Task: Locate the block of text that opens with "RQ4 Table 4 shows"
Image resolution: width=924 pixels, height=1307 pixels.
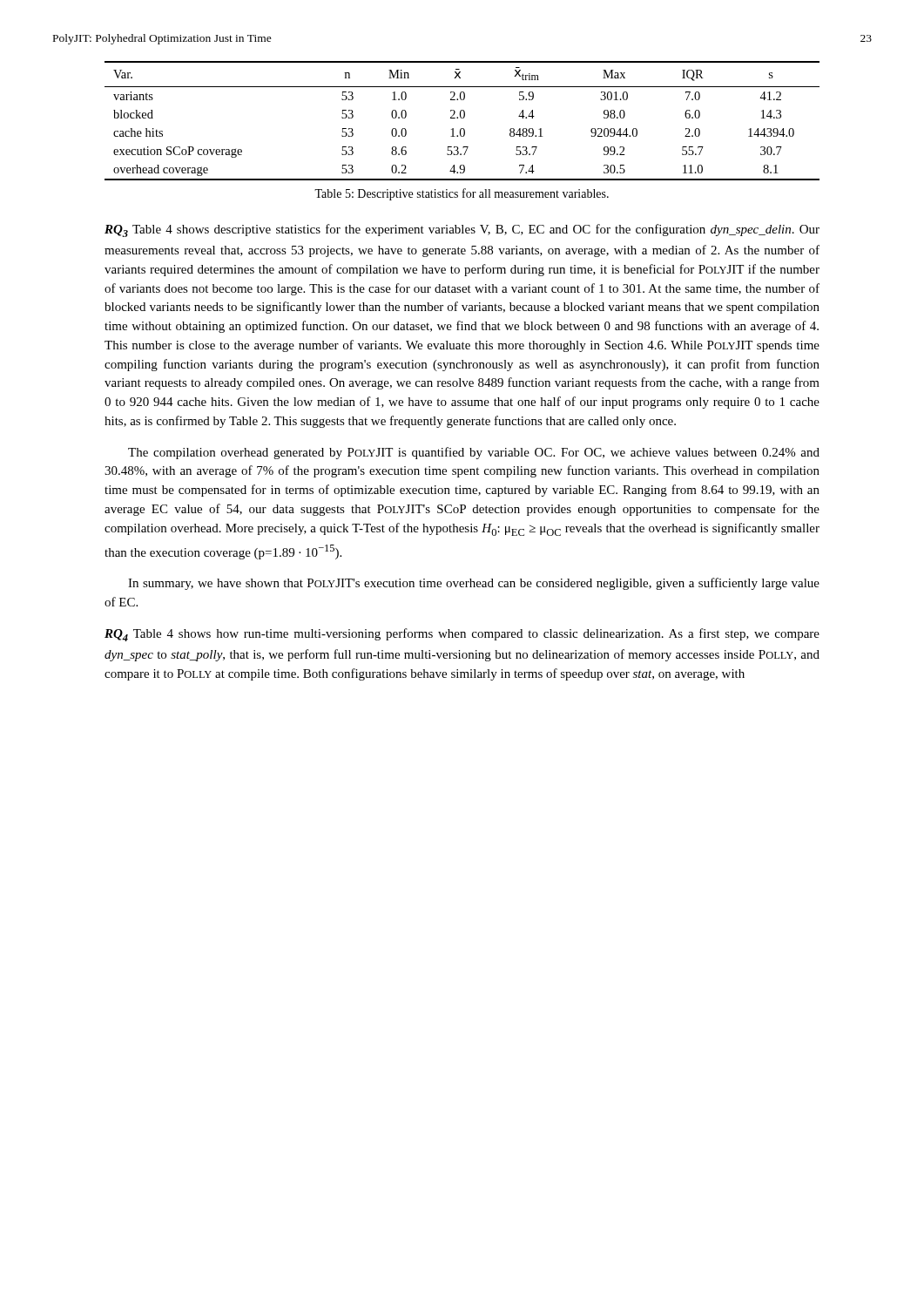Action: [462, 654]
